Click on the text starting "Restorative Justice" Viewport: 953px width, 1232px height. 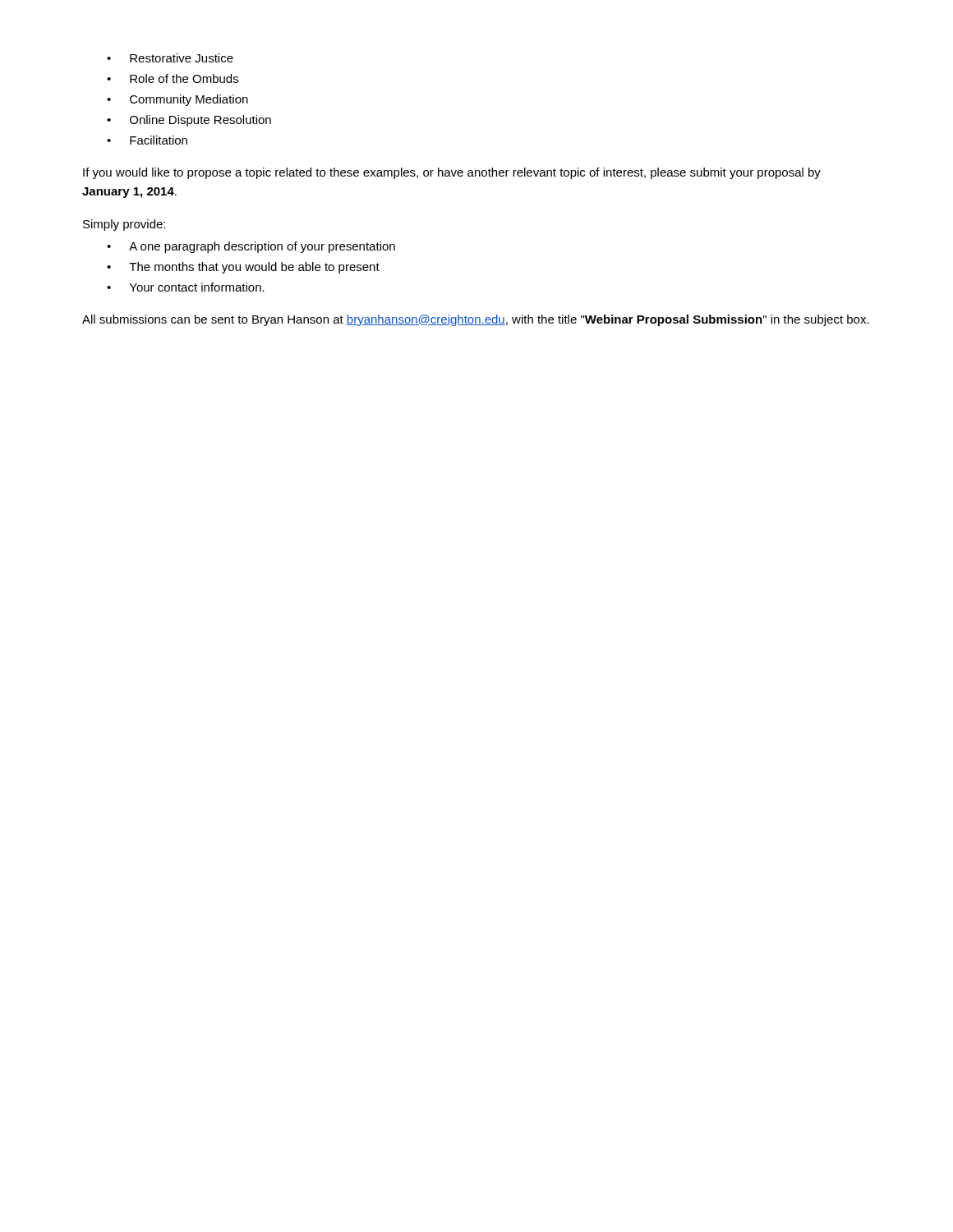pyautogui.click(x=181, y=58)
